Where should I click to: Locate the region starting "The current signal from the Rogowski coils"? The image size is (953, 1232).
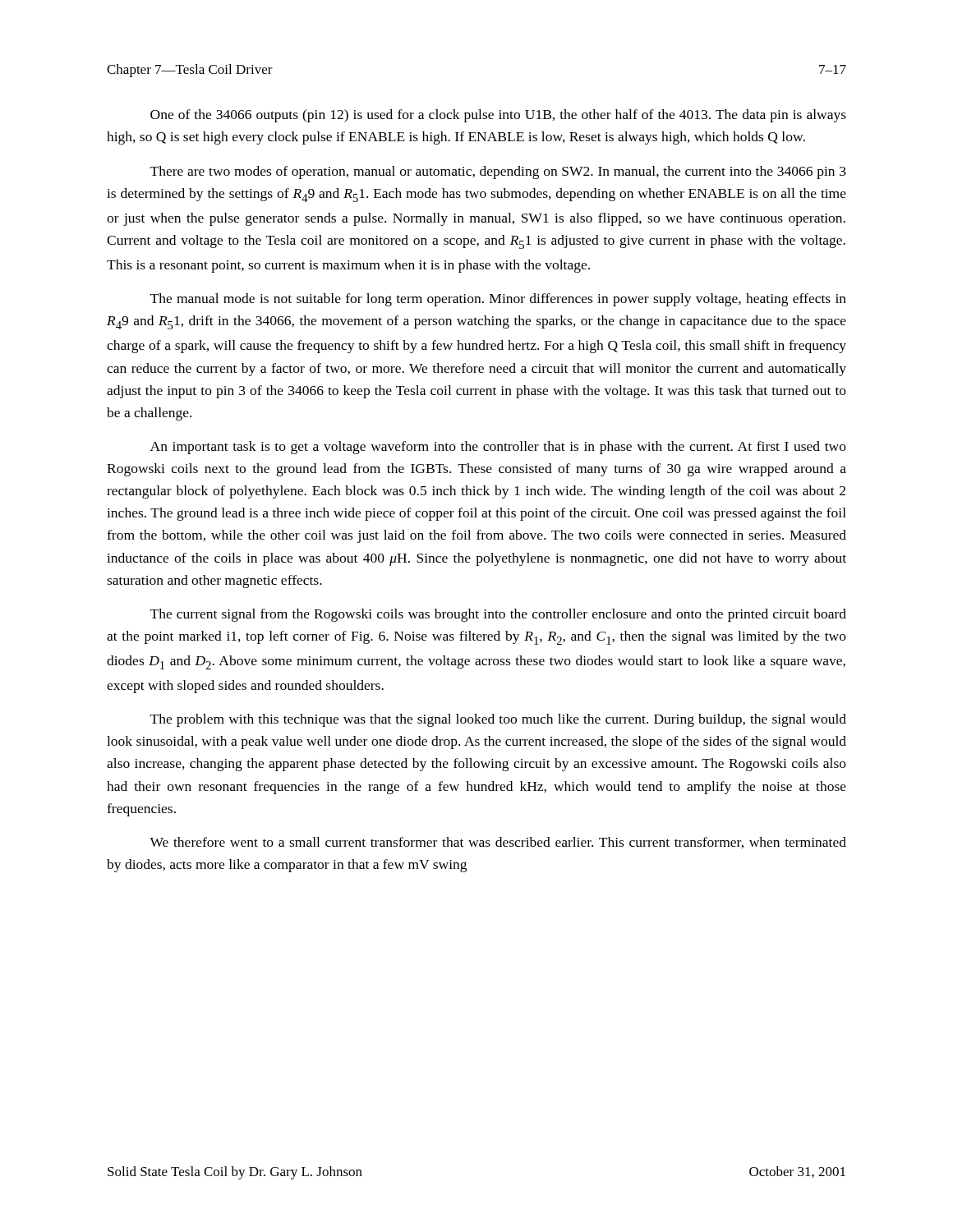click(476, 649)
